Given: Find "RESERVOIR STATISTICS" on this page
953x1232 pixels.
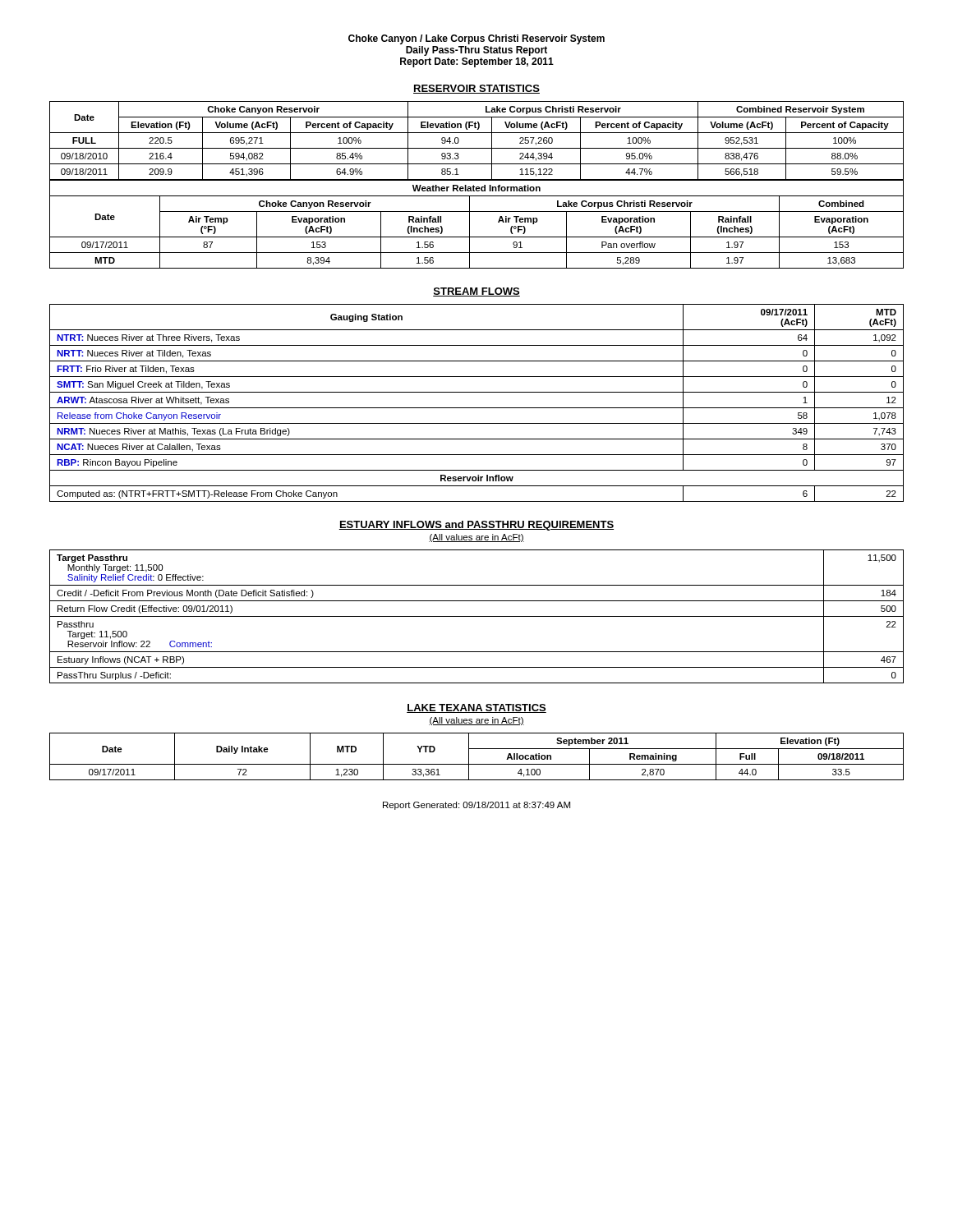Looking at the screenshot, I should (476, 88).
